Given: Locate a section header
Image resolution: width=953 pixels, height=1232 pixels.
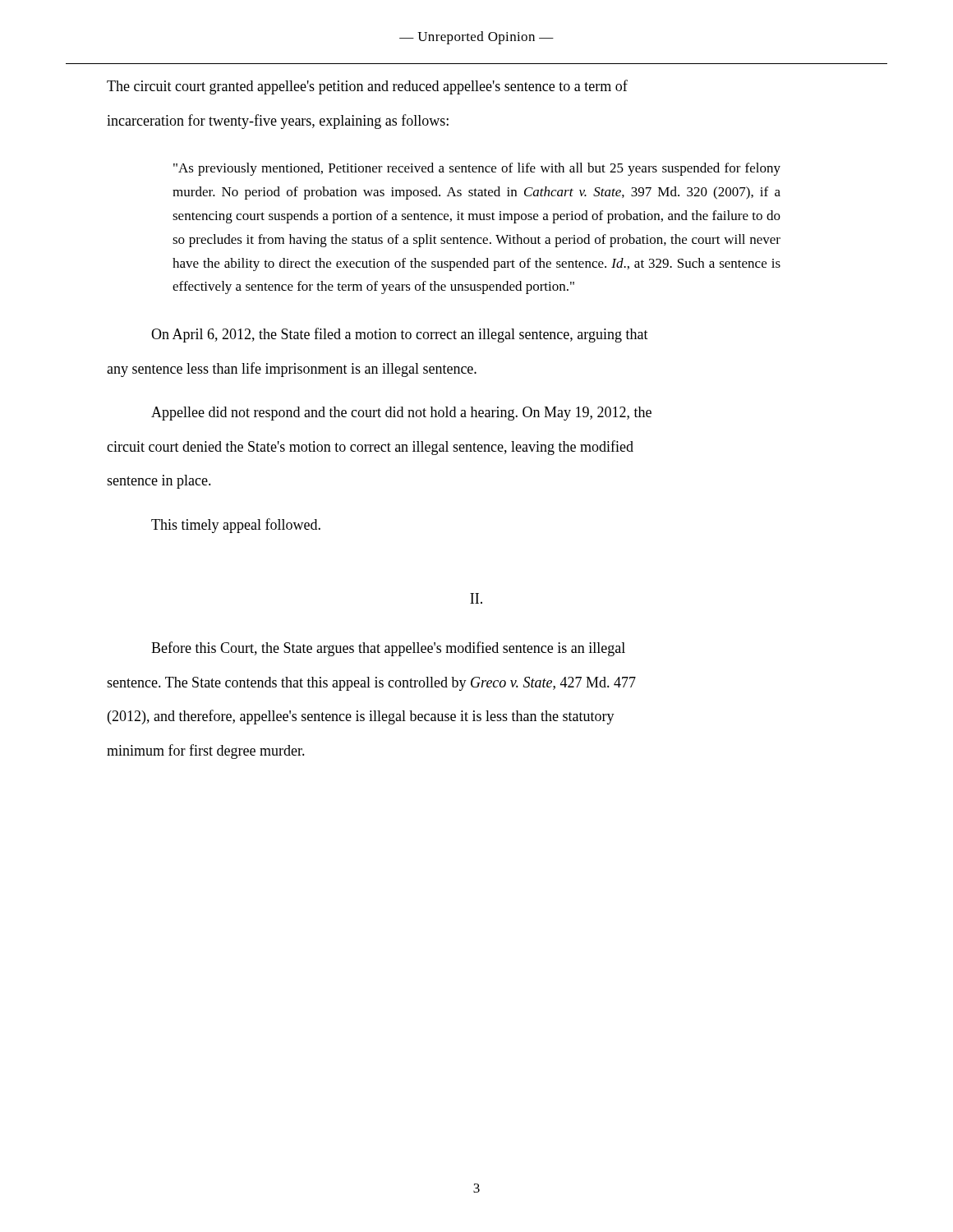Looking at the screenshot, I should click(x=476, y=599).
